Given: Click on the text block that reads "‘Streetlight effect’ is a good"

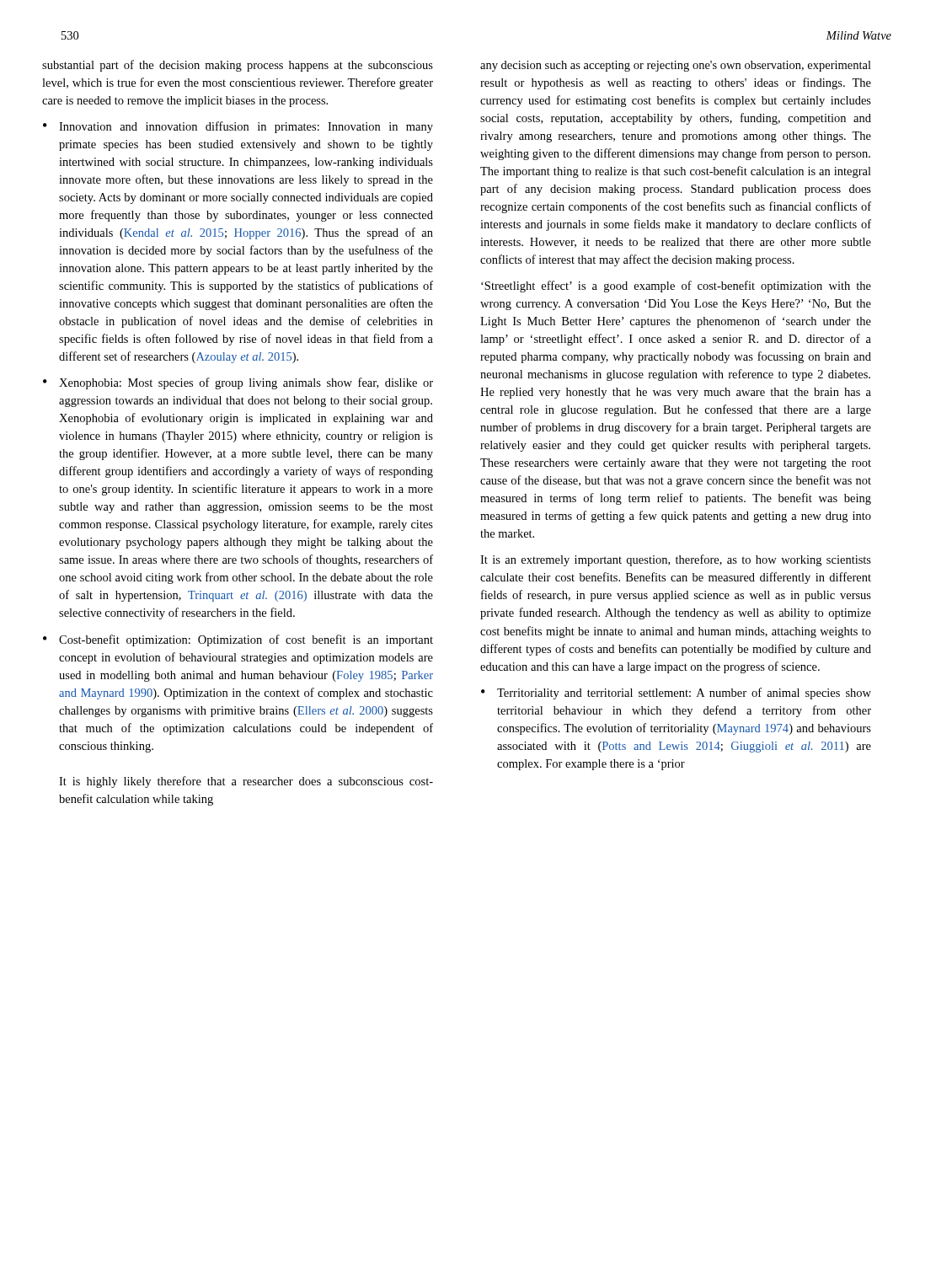Looking at the screenshot, I should [676, 410].
